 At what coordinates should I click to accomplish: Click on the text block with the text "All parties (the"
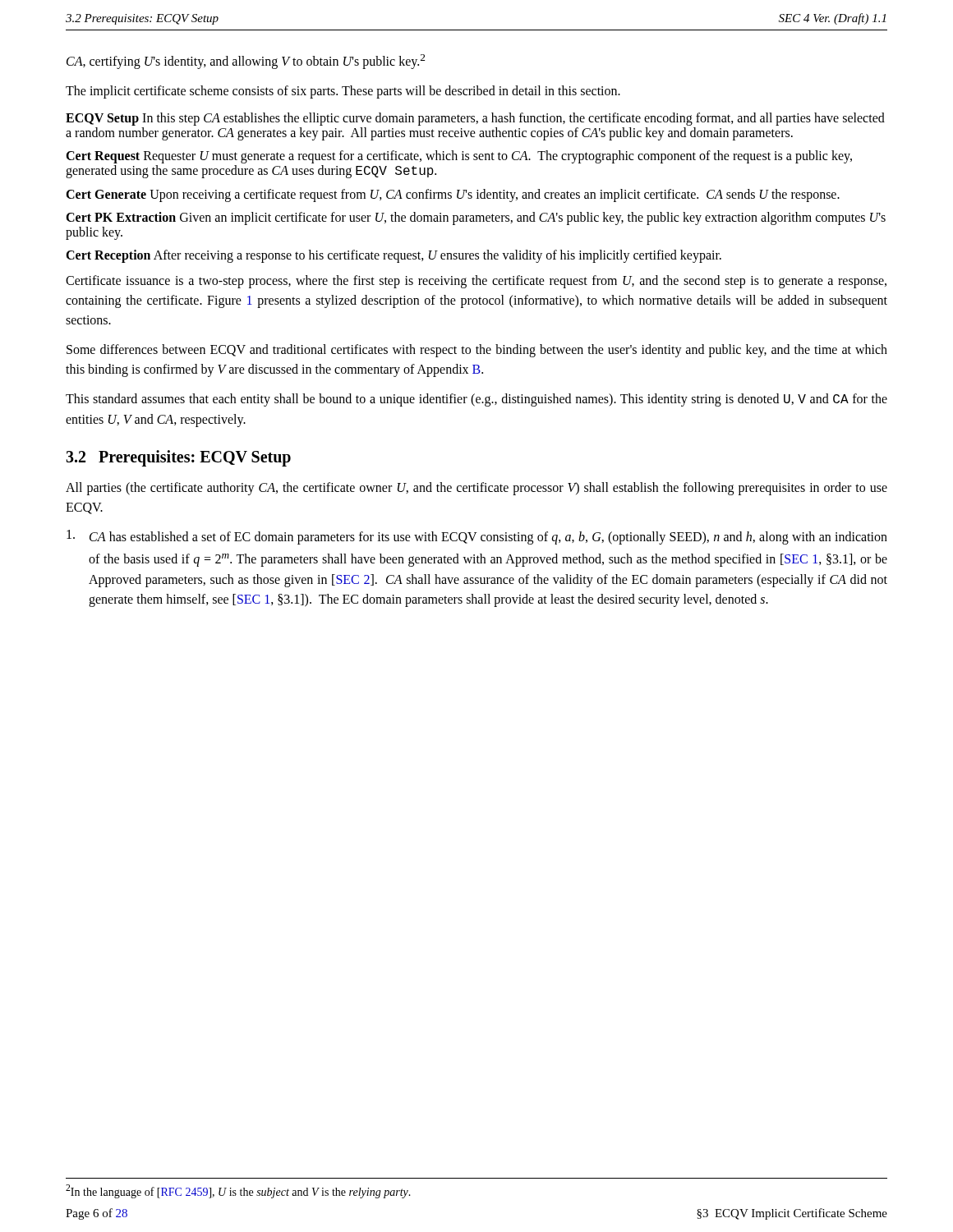pyautogui.click(x=476, y=498)
